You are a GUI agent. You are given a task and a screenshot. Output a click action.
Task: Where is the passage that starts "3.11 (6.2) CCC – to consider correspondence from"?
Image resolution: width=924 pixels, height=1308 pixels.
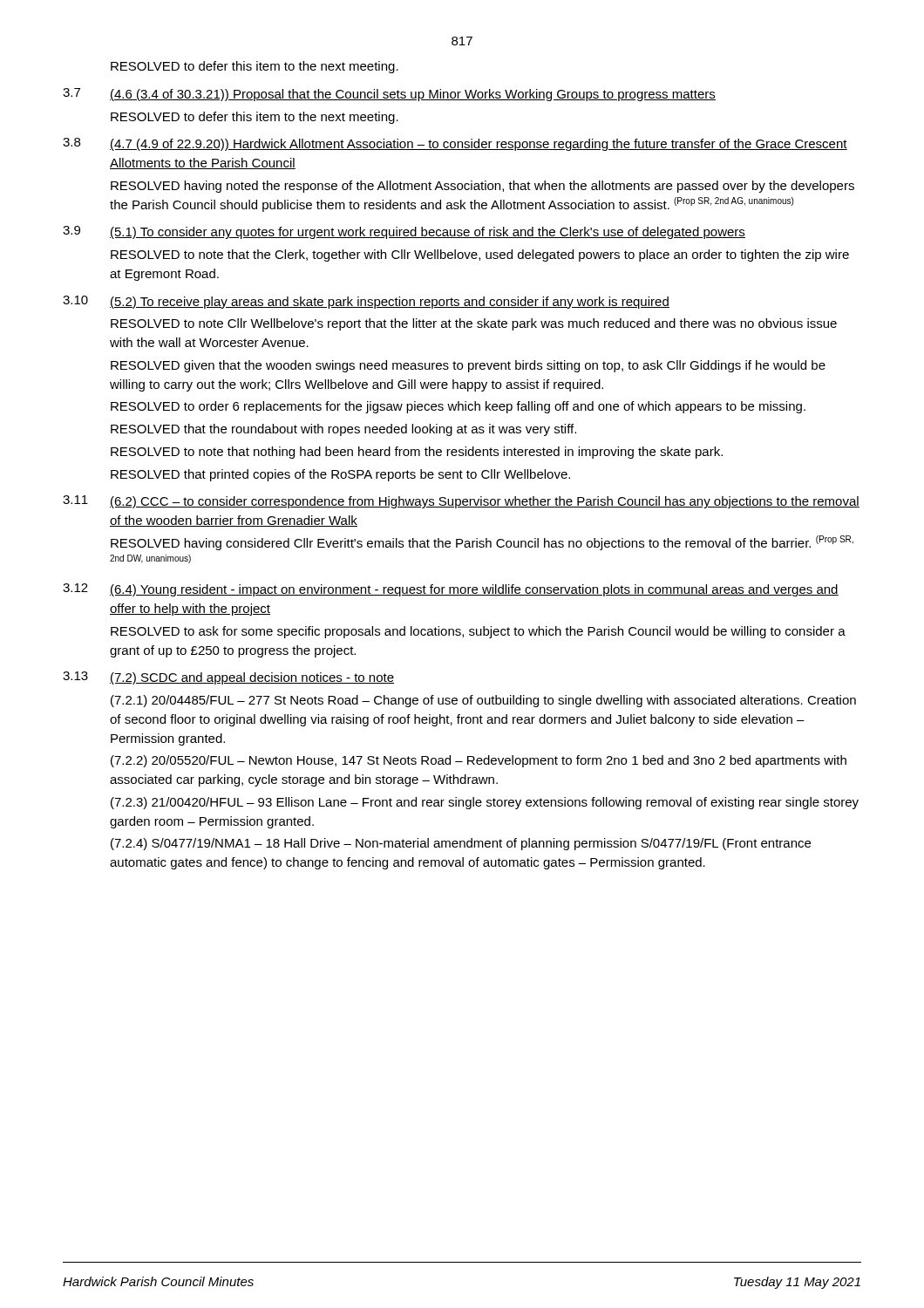pos(462,532)
